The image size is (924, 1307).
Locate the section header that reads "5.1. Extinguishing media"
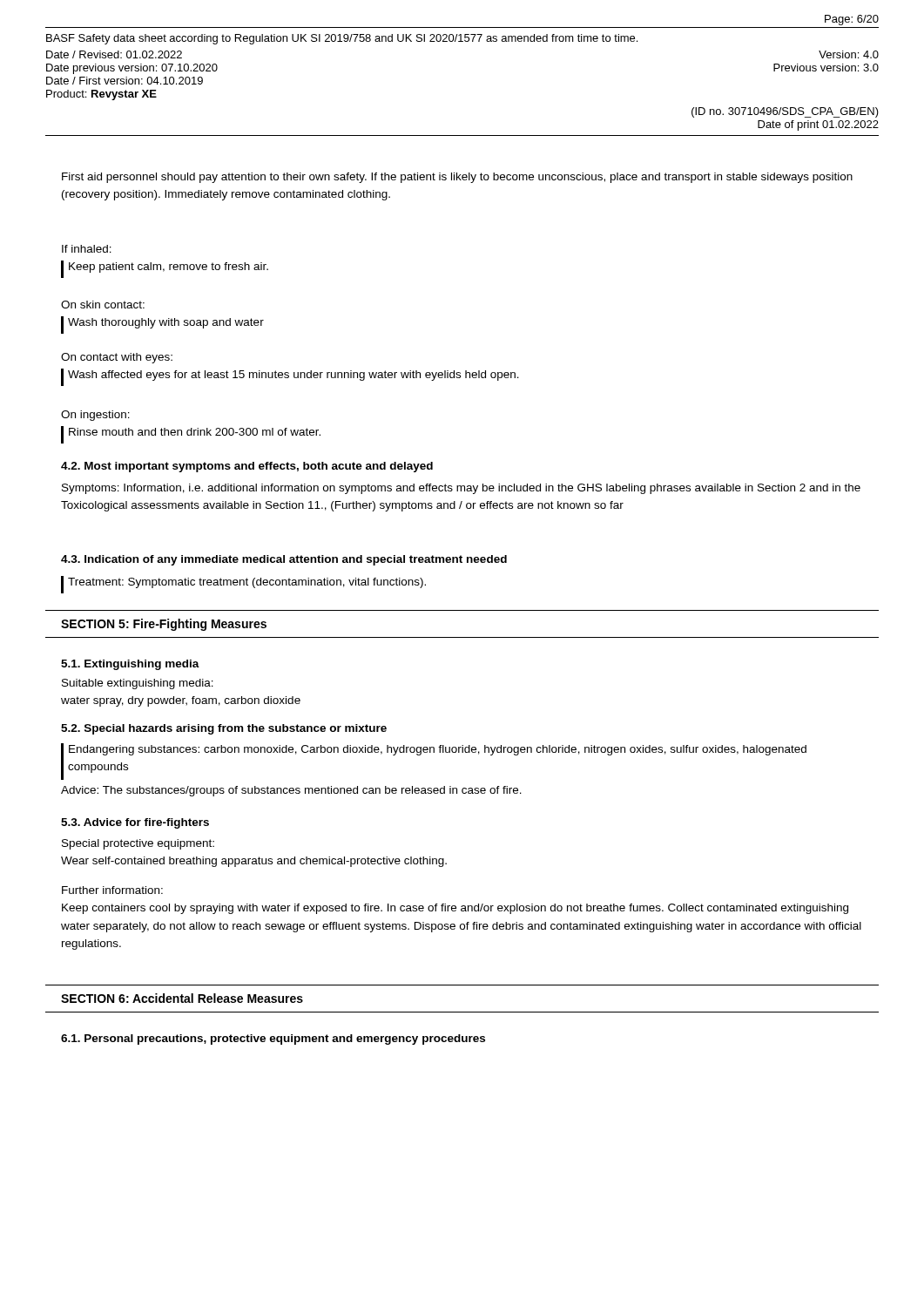pyautogui.click(x=130, y=664)
